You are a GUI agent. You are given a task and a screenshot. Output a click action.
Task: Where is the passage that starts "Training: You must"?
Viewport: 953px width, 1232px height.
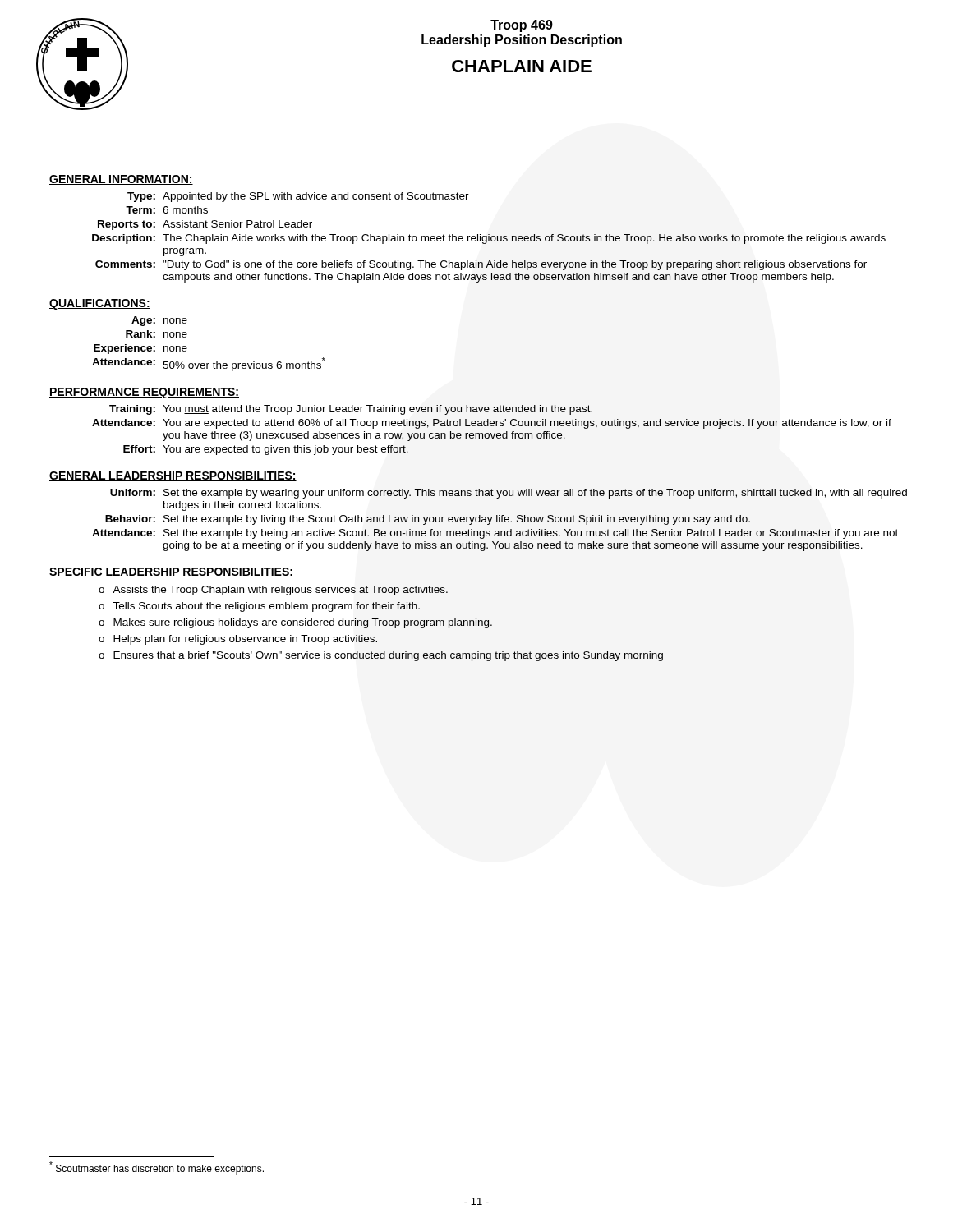coord(481,428)
